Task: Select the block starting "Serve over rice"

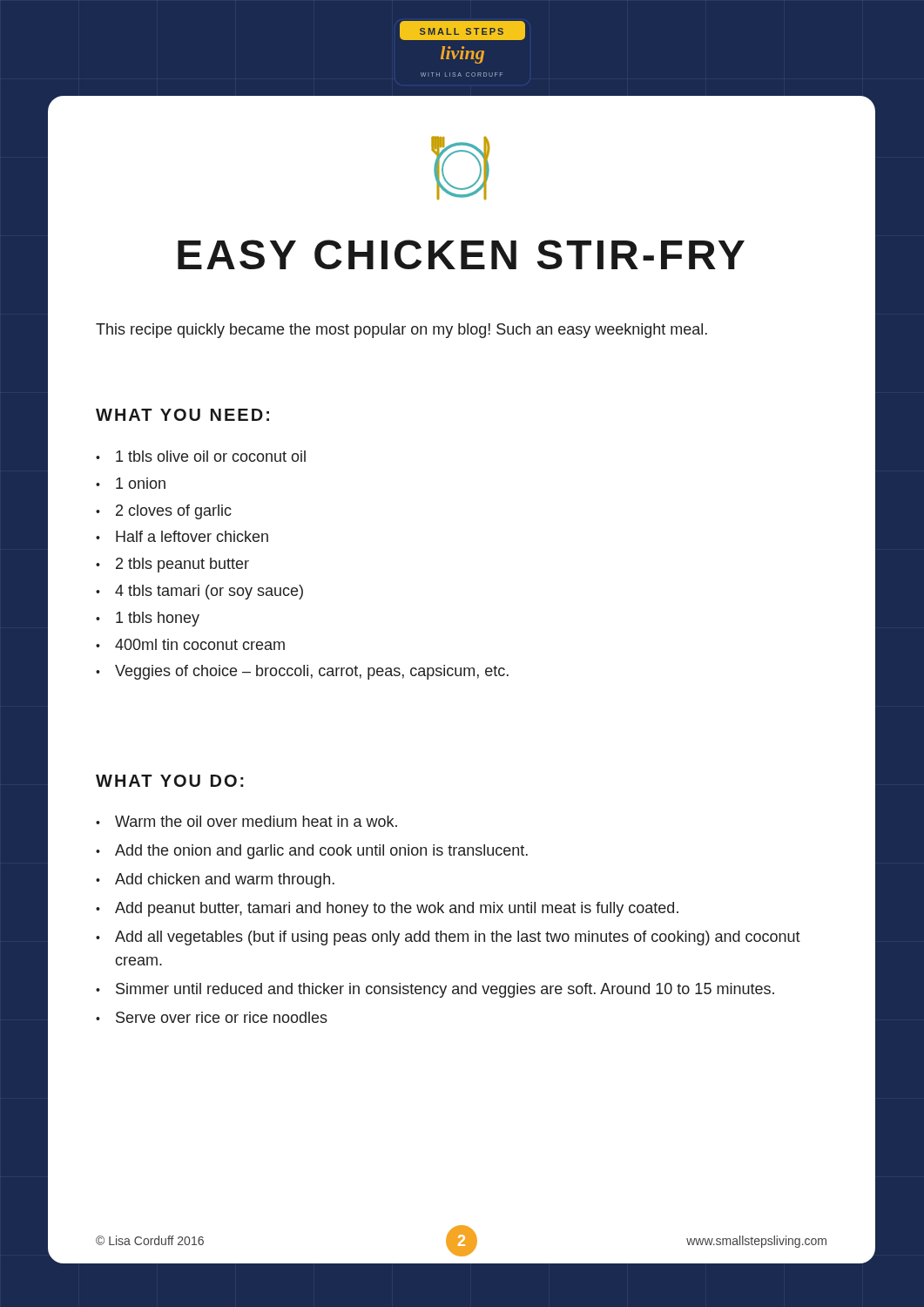Action: pyautogui.click(x=221, y=1018)
